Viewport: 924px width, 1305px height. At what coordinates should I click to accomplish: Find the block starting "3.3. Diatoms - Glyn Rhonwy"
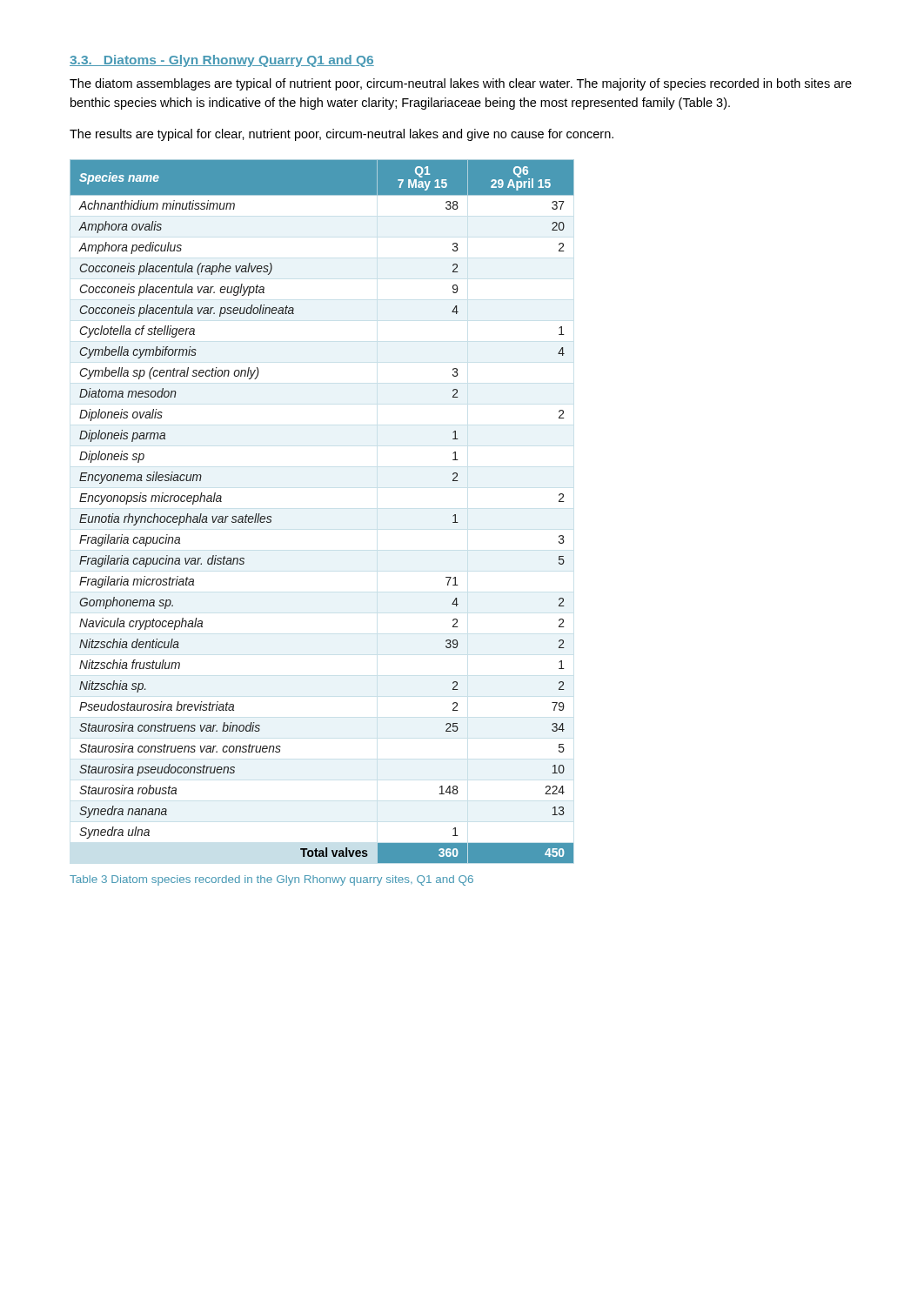[222, 60]
